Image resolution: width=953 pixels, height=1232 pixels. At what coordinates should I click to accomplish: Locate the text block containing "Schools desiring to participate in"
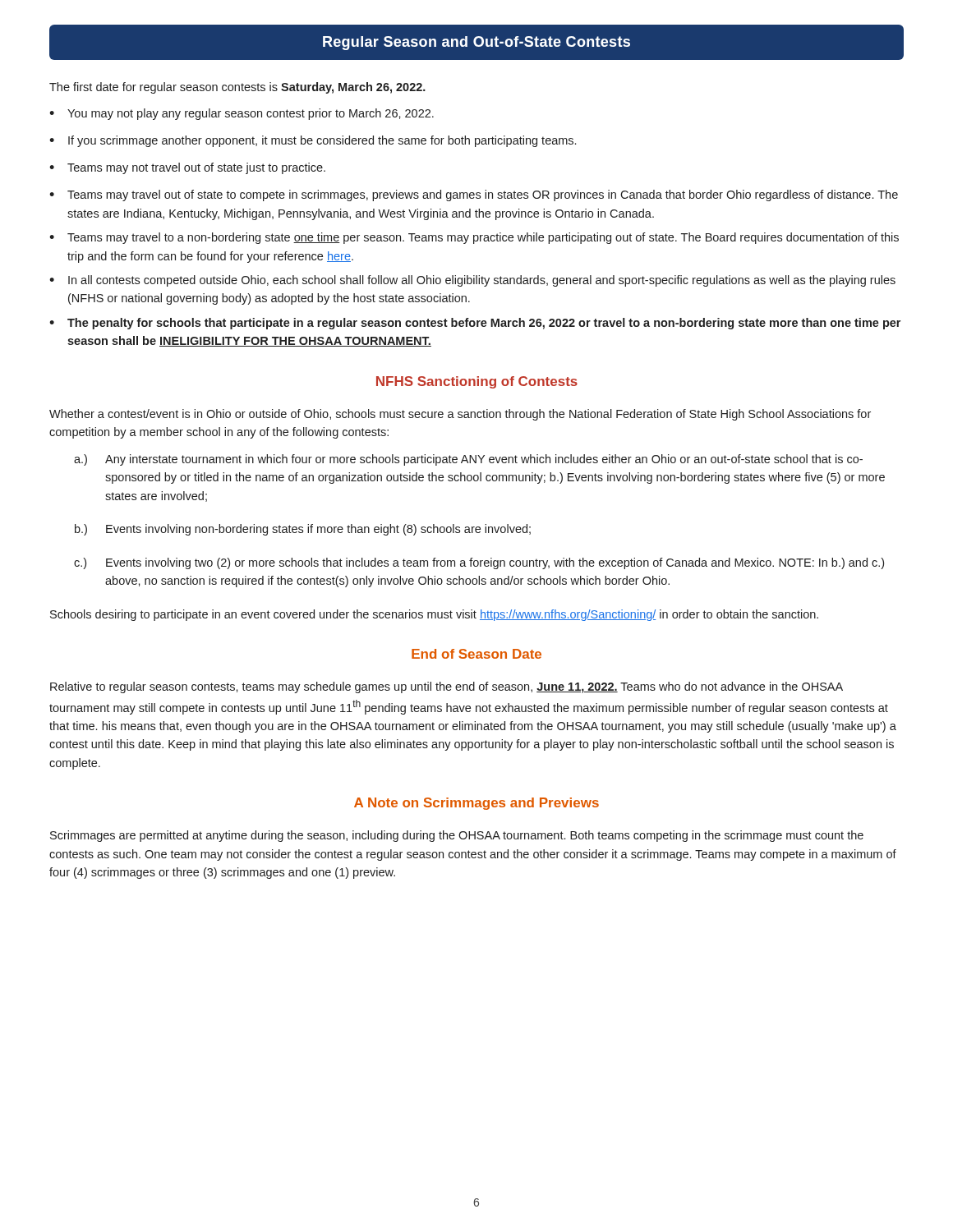pos(434,614)
